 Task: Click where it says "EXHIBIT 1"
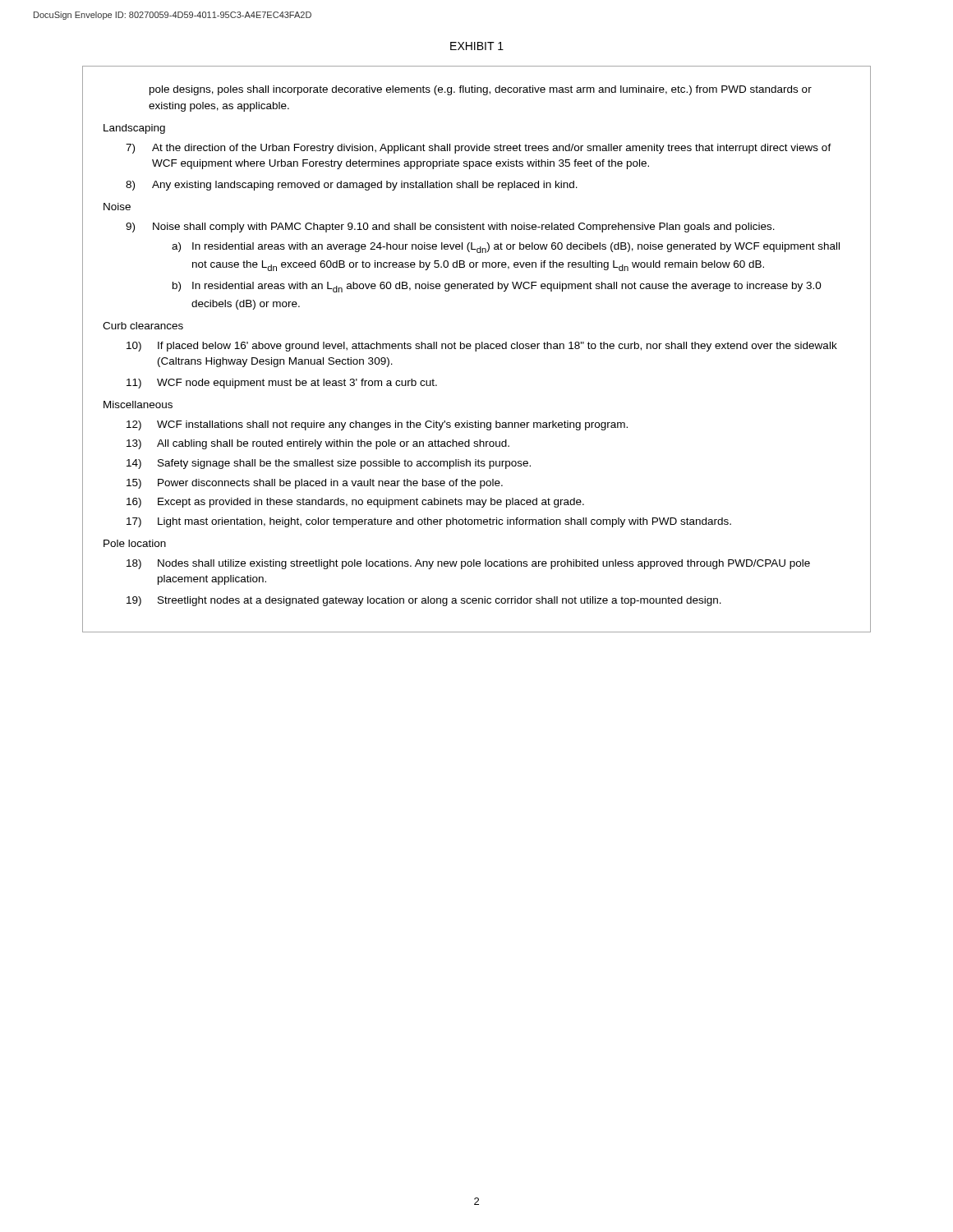coord(476,46)
